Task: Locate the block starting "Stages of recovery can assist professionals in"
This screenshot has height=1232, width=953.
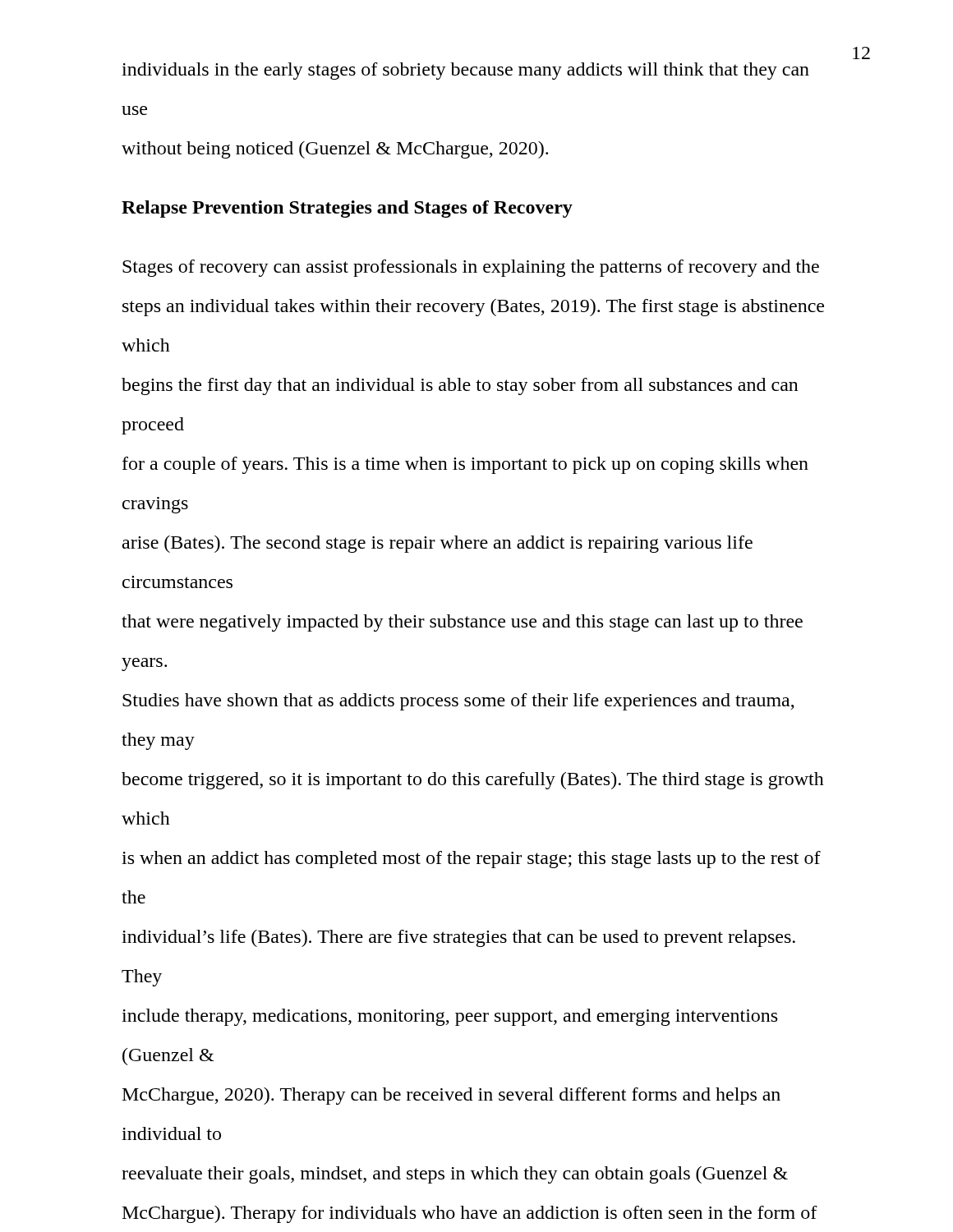Action: coord(471,268)
